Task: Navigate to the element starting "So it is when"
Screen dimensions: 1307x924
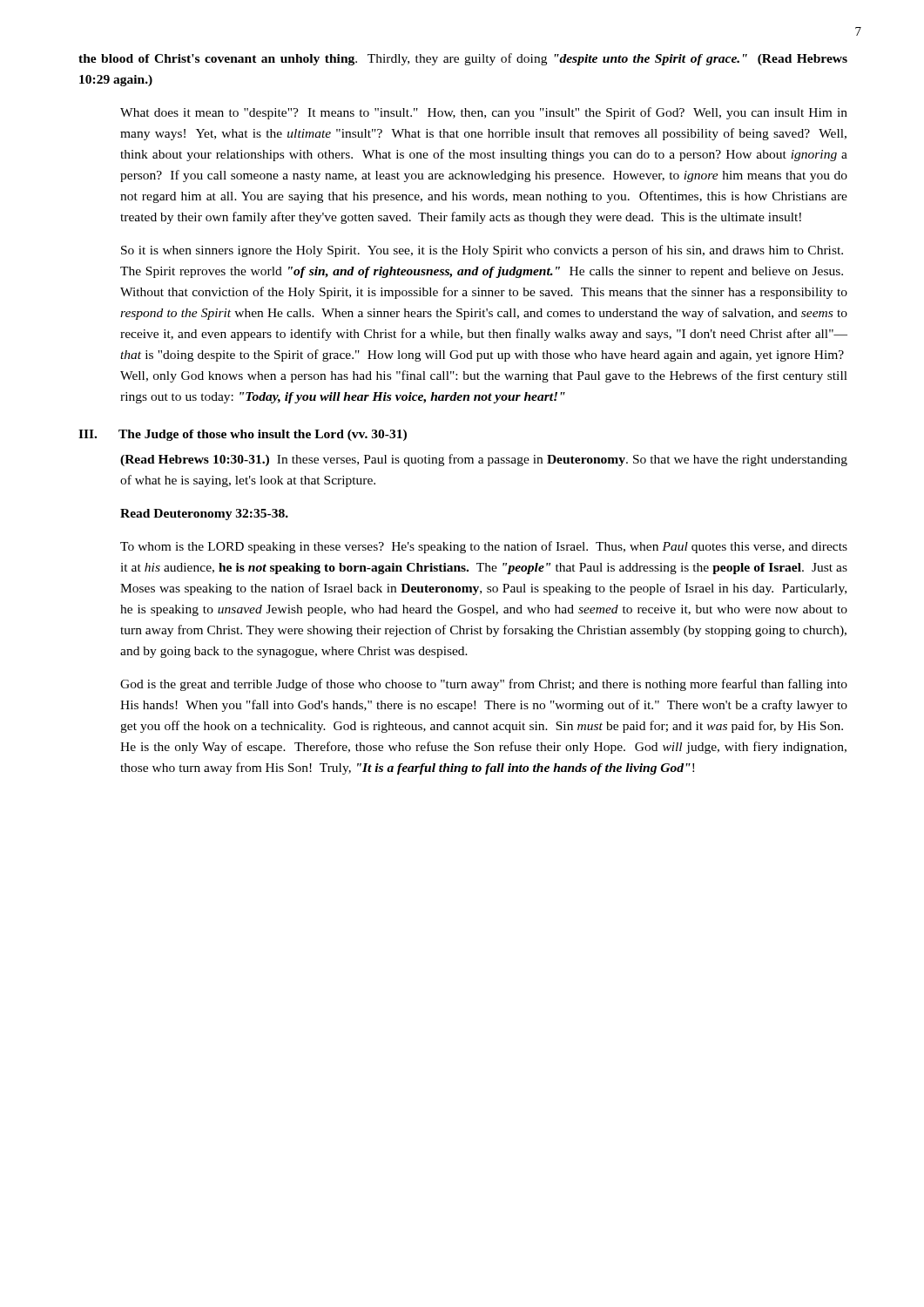Action: click(x=484, y=323)
